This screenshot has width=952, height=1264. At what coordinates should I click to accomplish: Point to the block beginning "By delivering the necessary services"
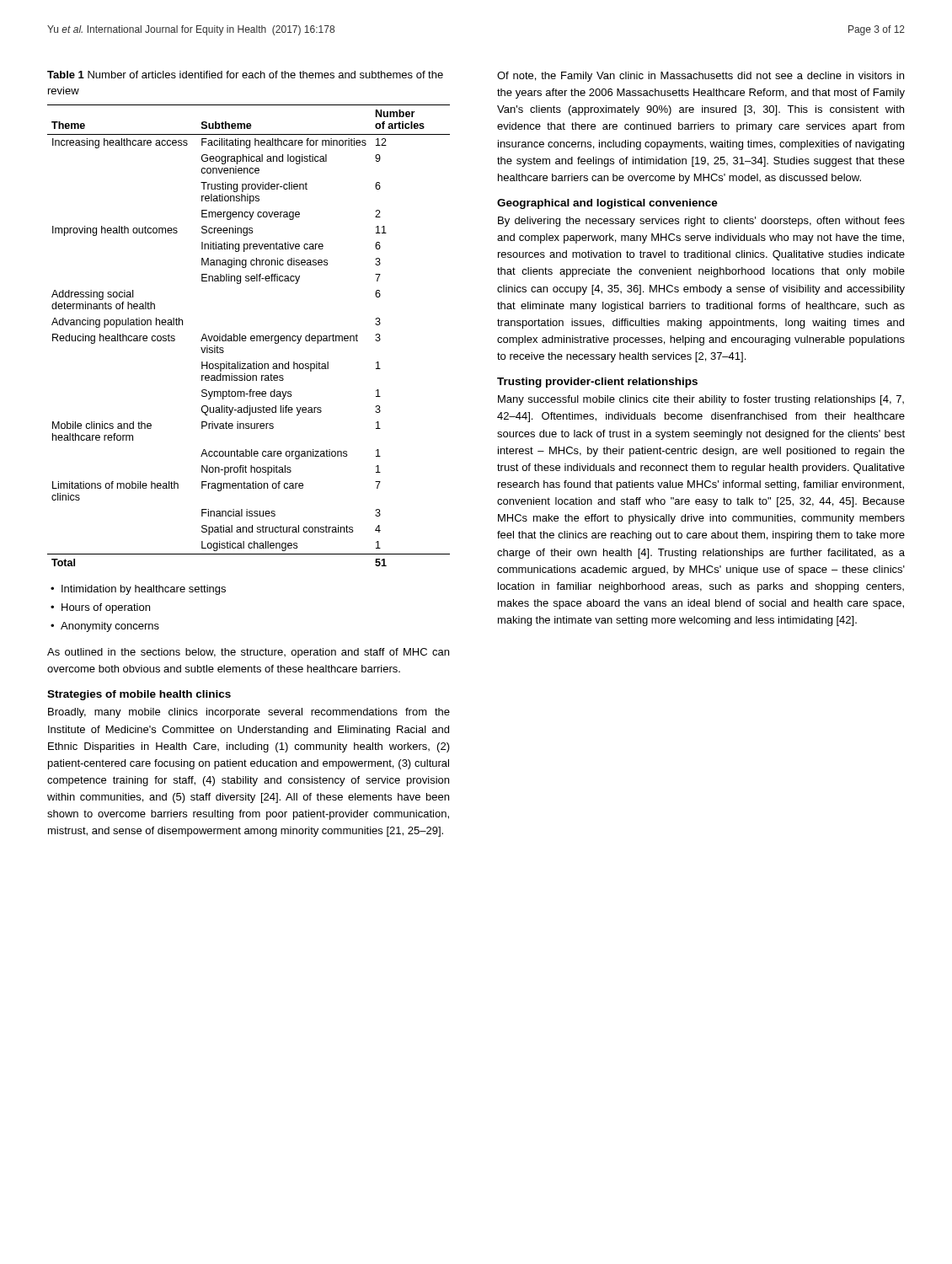(701, 288)
